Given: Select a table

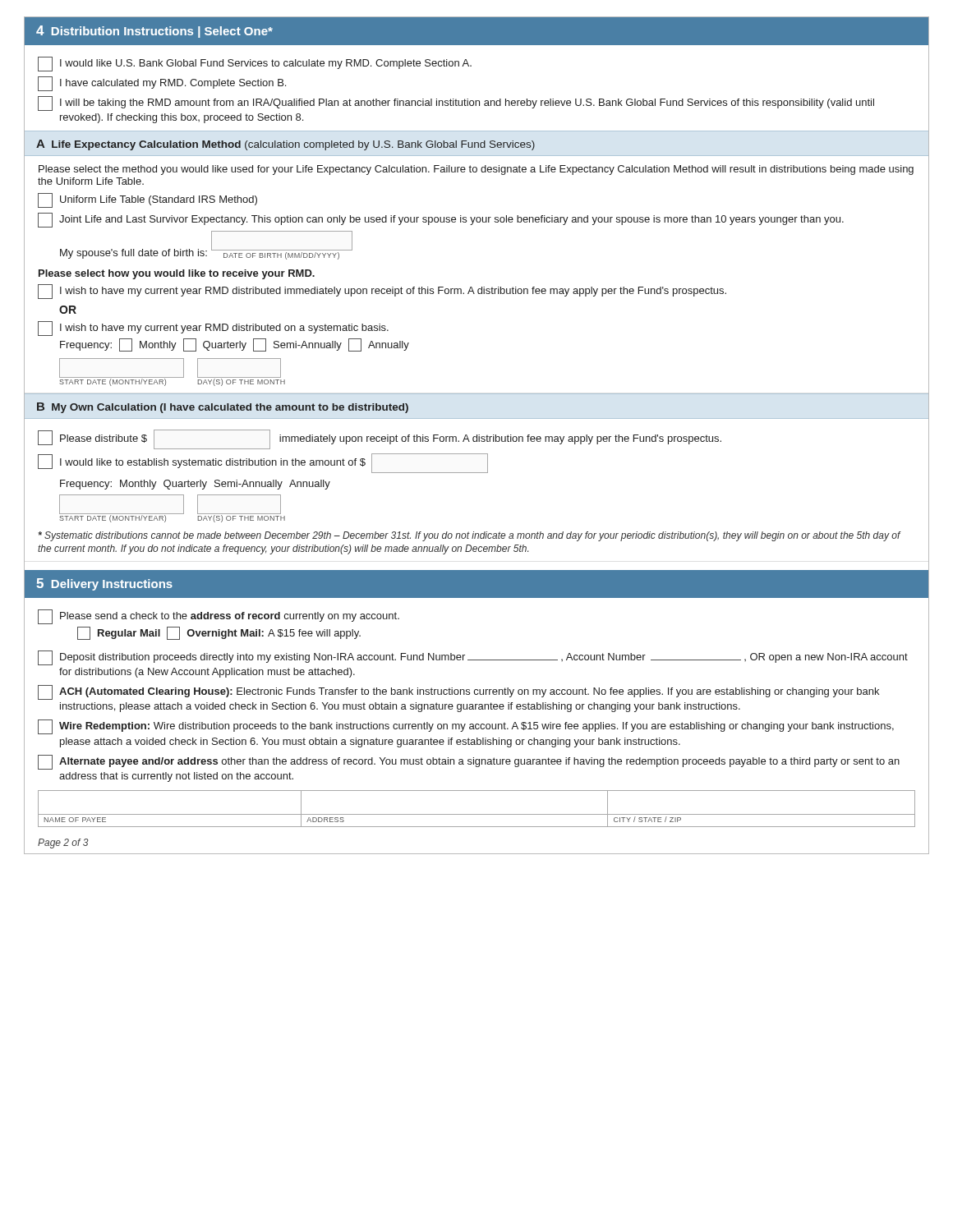Looking at the screenshot, I should 476,809.
